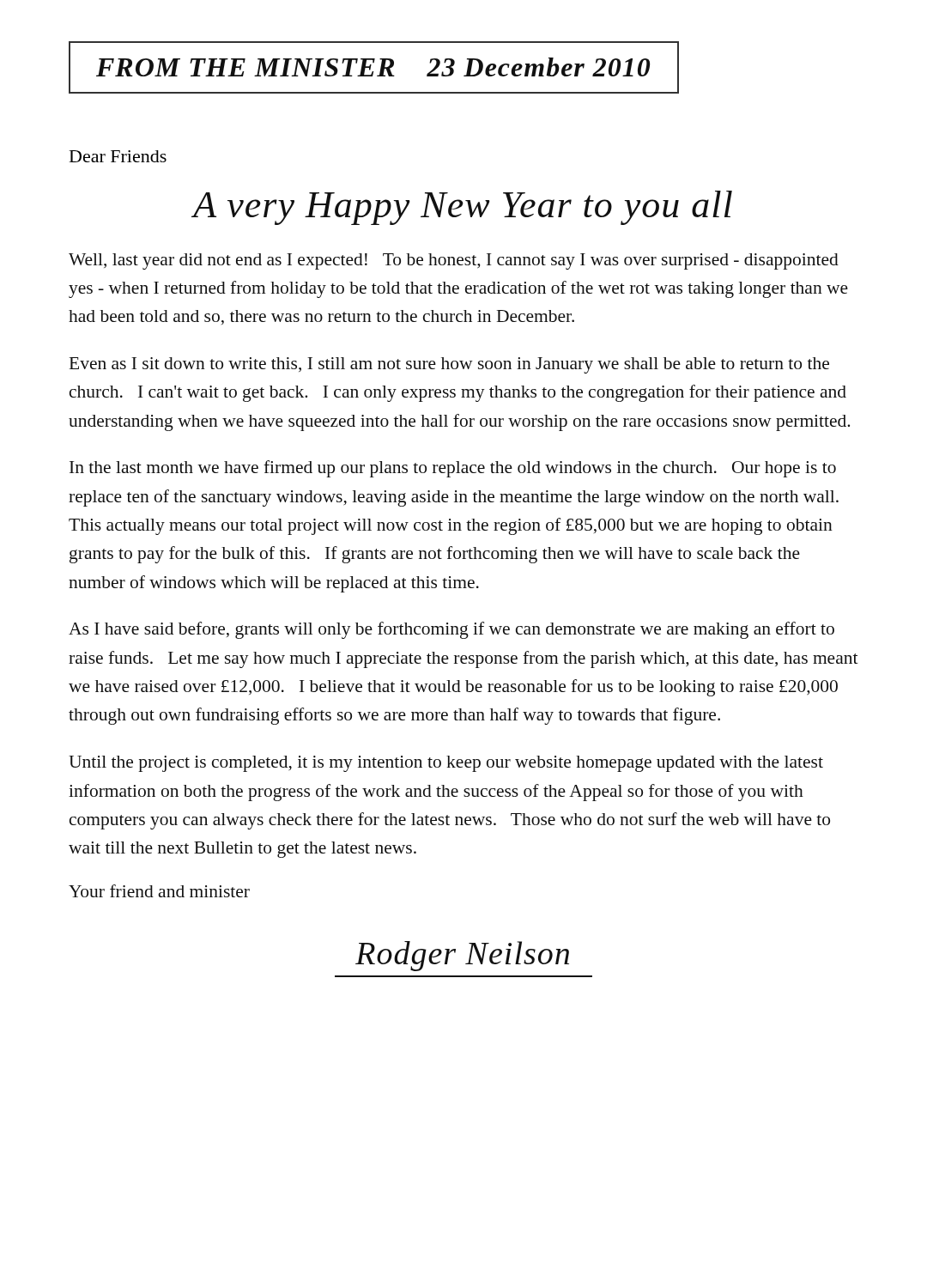Locate the region starting "Your friend and"
The image size is (927, 1288).
click(159, 891)
